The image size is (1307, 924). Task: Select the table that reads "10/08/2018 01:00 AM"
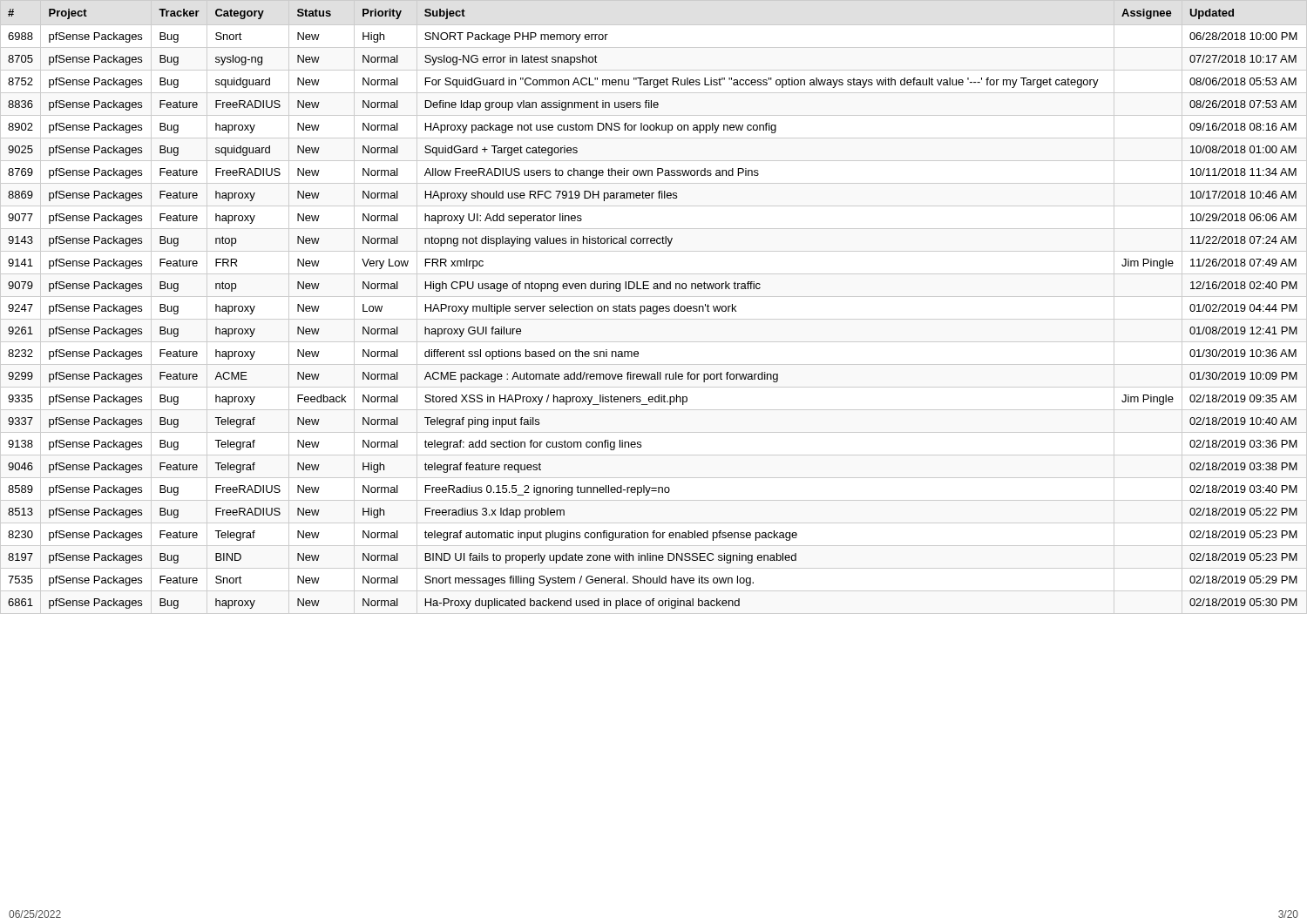click(x=654, y=307)
